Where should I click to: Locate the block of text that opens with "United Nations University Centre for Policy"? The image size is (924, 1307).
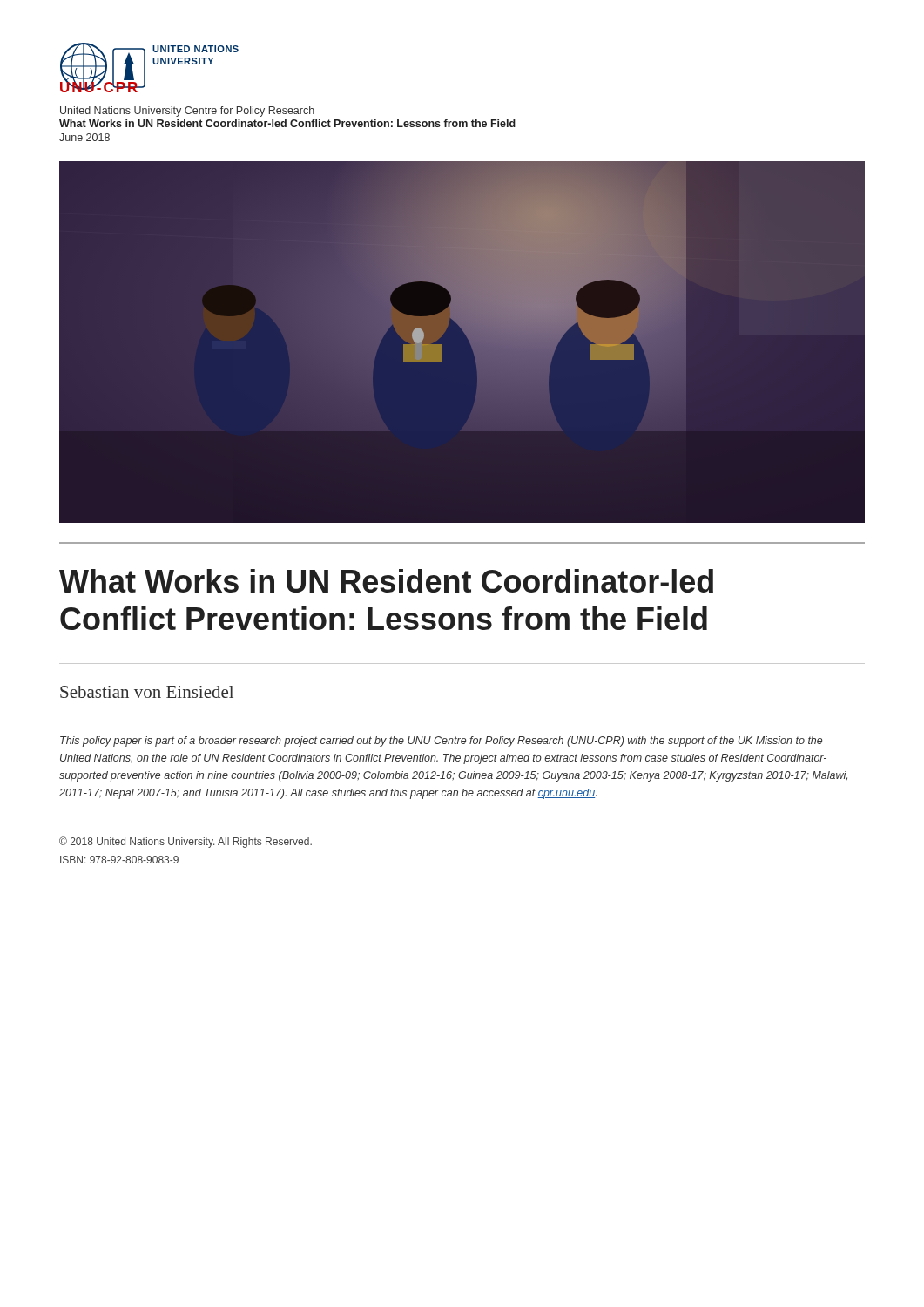click(187, 111)
